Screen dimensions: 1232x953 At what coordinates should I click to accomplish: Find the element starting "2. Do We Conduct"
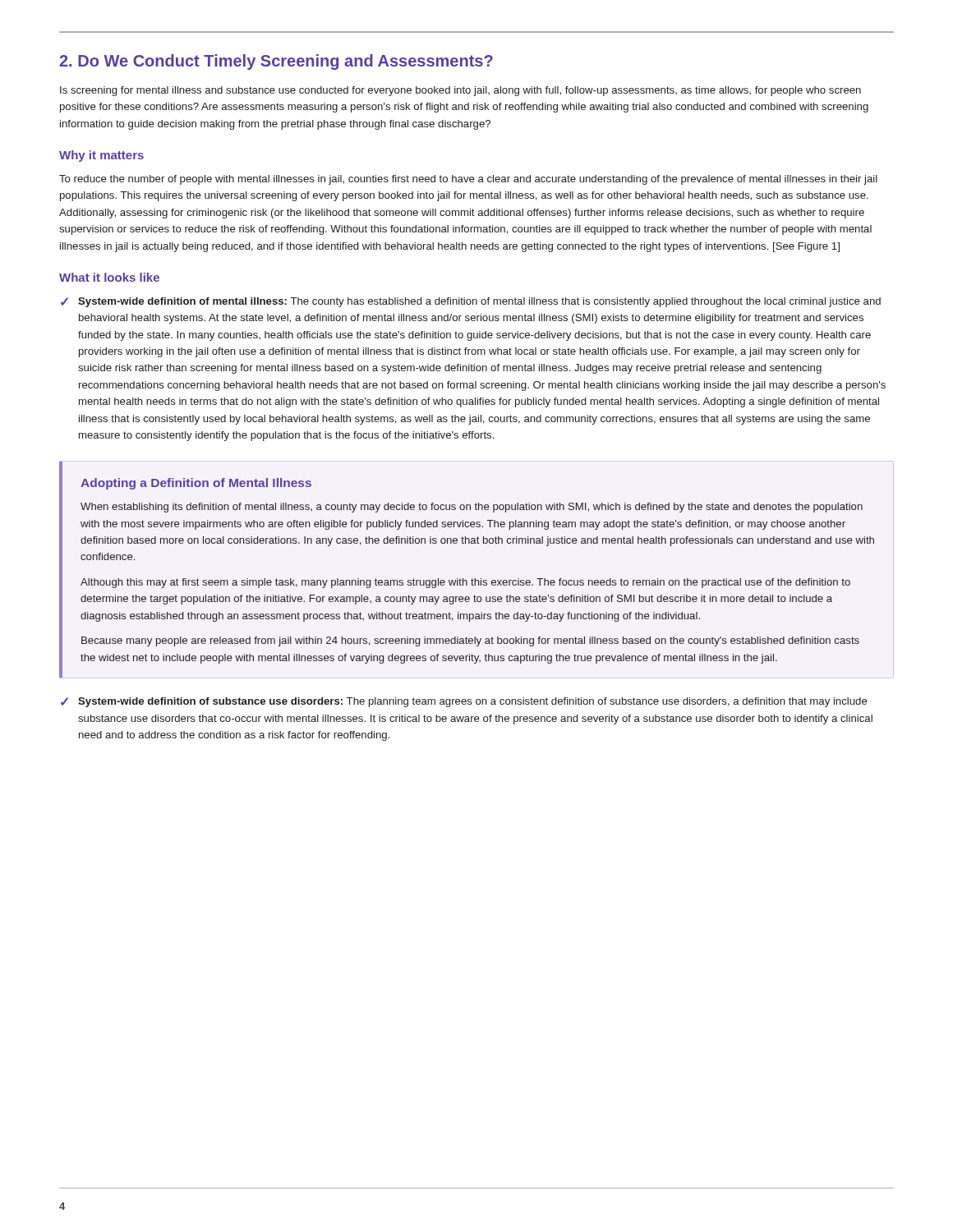476,61
